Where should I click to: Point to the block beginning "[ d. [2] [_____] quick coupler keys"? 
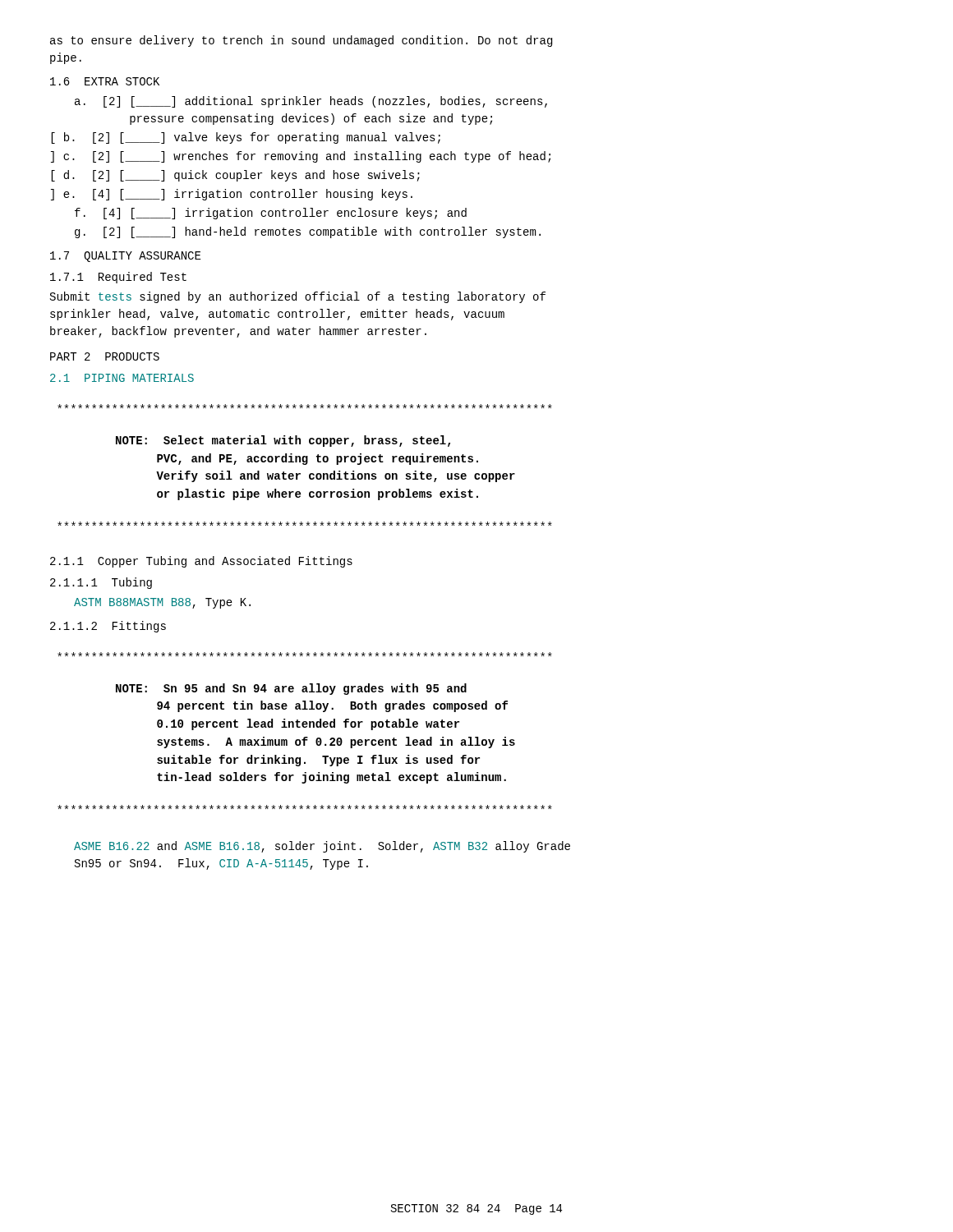pos(236,176)
